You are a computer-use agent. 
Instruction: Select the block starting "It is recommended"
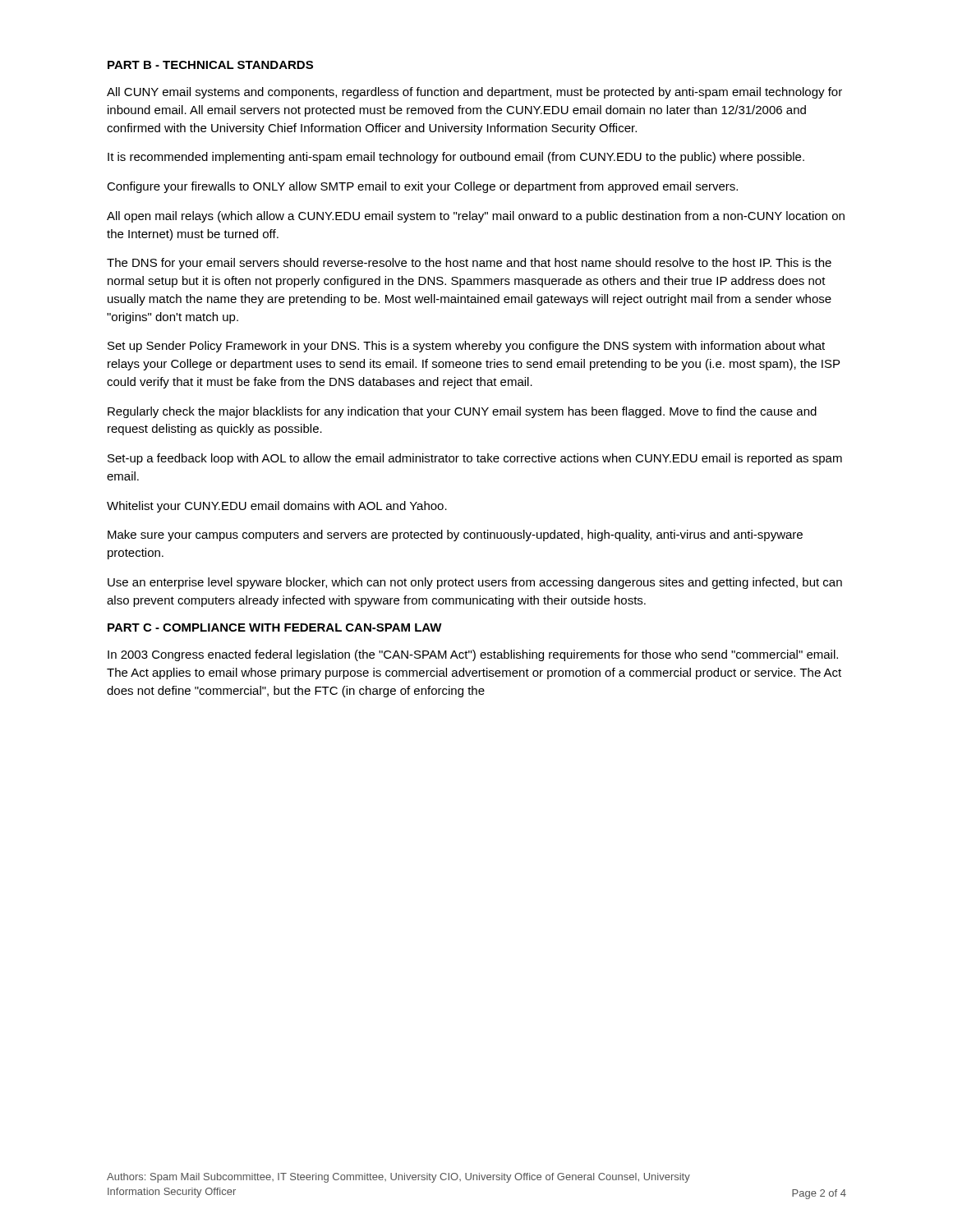(x=456, y=157)
